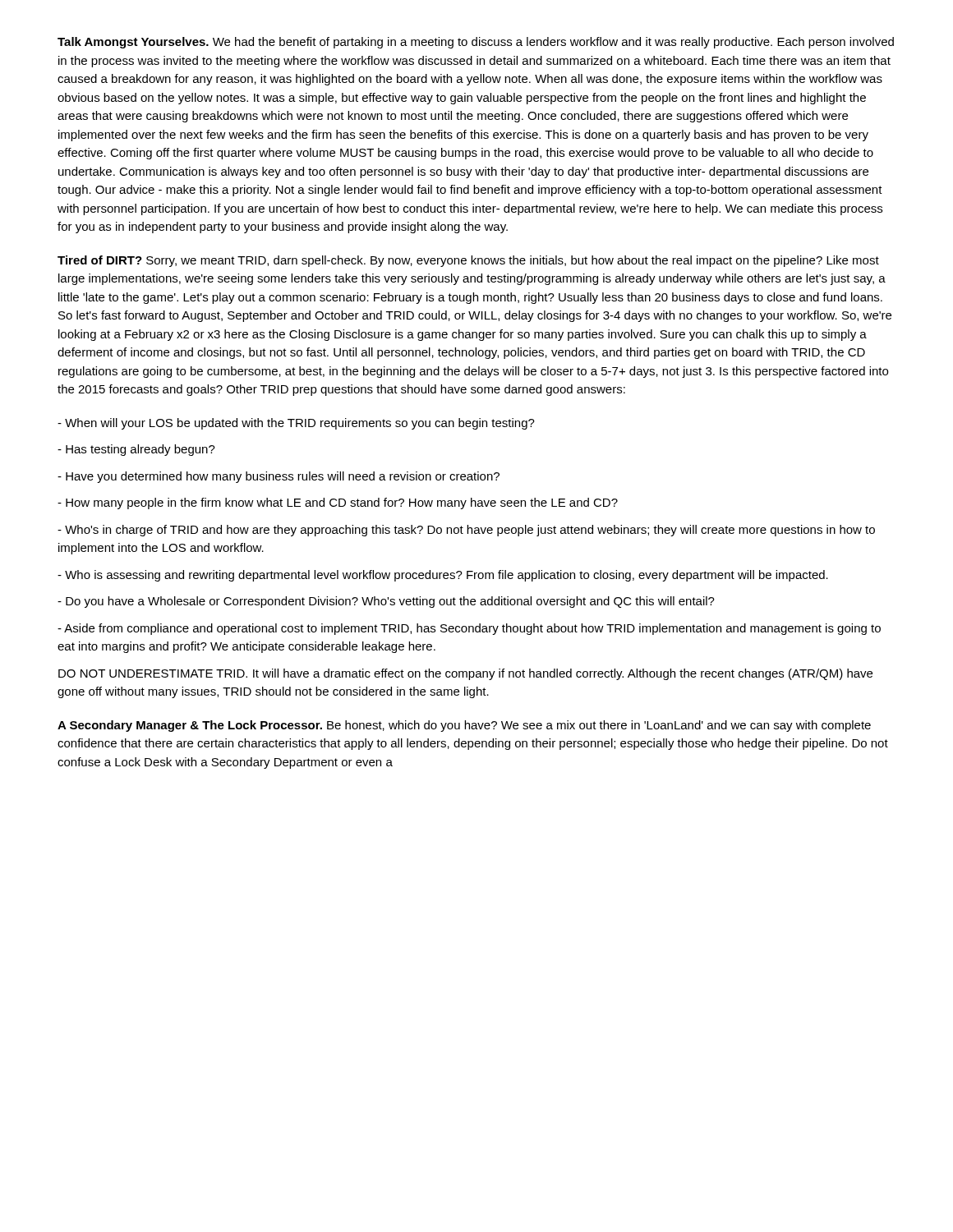953x1232 pixels.
Task: Click on the text starting "When will your LOS be"
Action: coord(296,422)
